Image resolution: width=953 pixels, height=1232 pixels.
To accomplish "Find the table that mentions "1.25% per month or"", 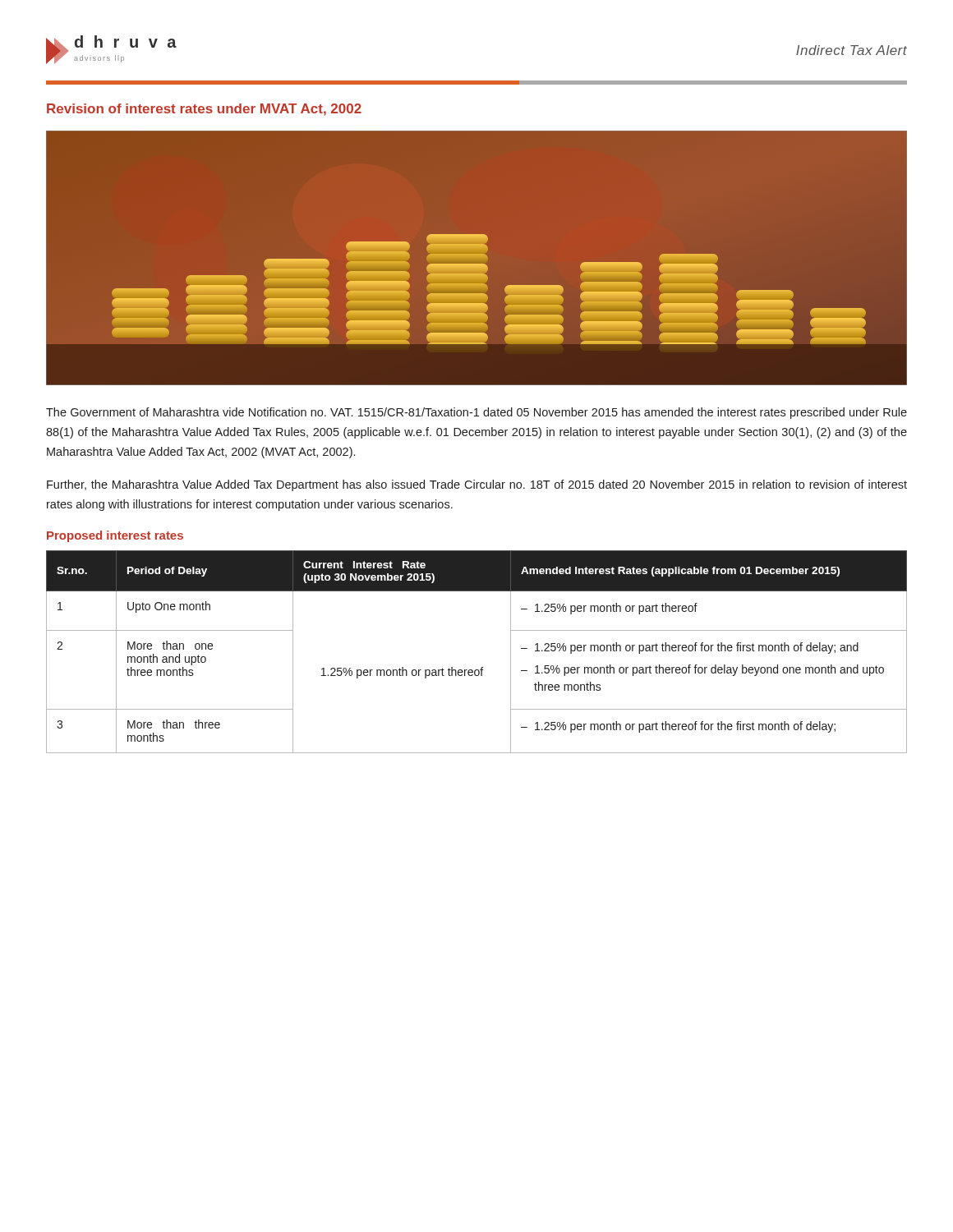I will (x=476, y=651).
